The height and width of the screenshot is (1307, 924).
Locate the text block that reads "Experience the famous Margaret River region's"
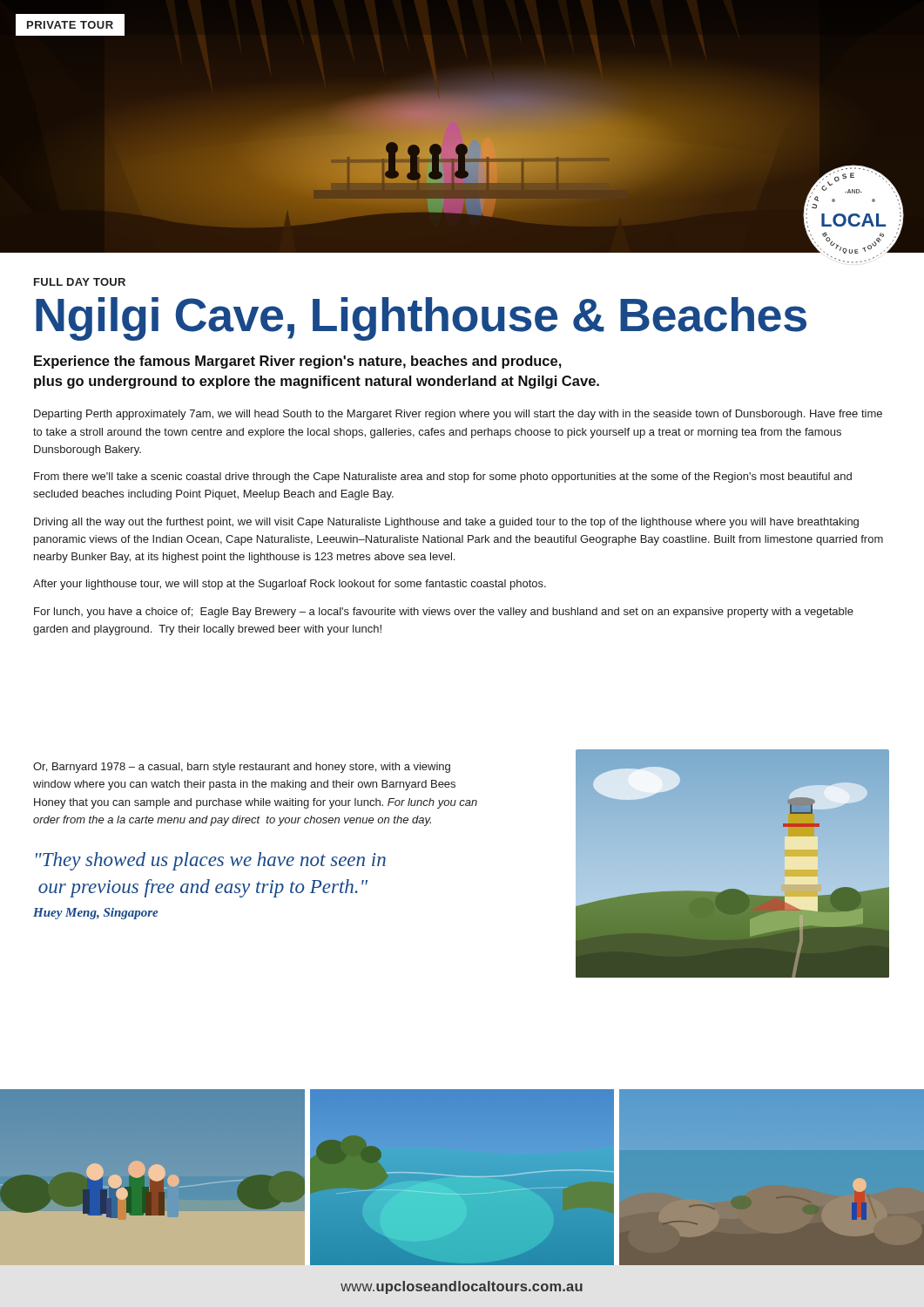coord(317,371)
